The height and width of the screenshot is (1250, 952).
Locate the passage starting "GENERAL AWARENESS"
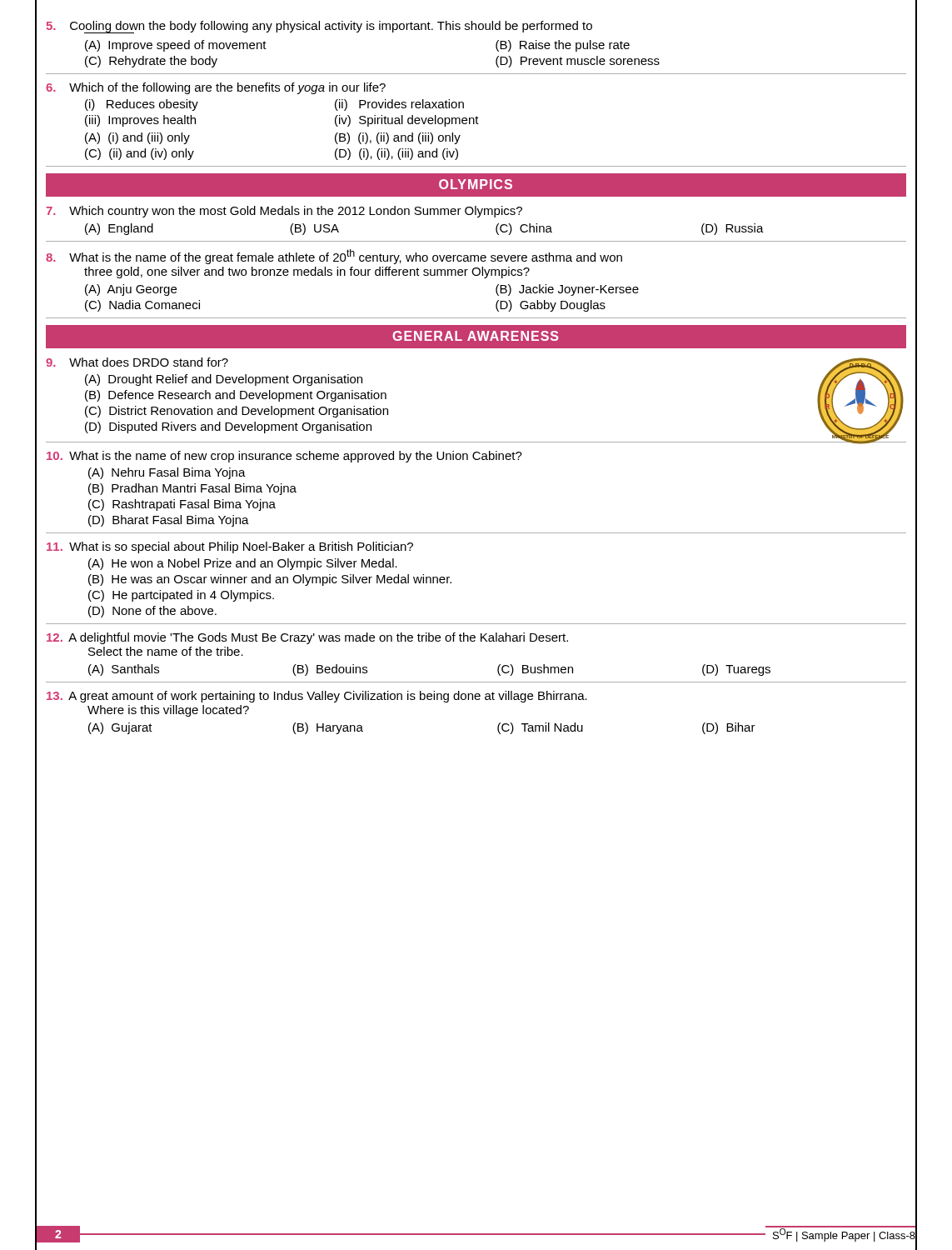(476, 336)
